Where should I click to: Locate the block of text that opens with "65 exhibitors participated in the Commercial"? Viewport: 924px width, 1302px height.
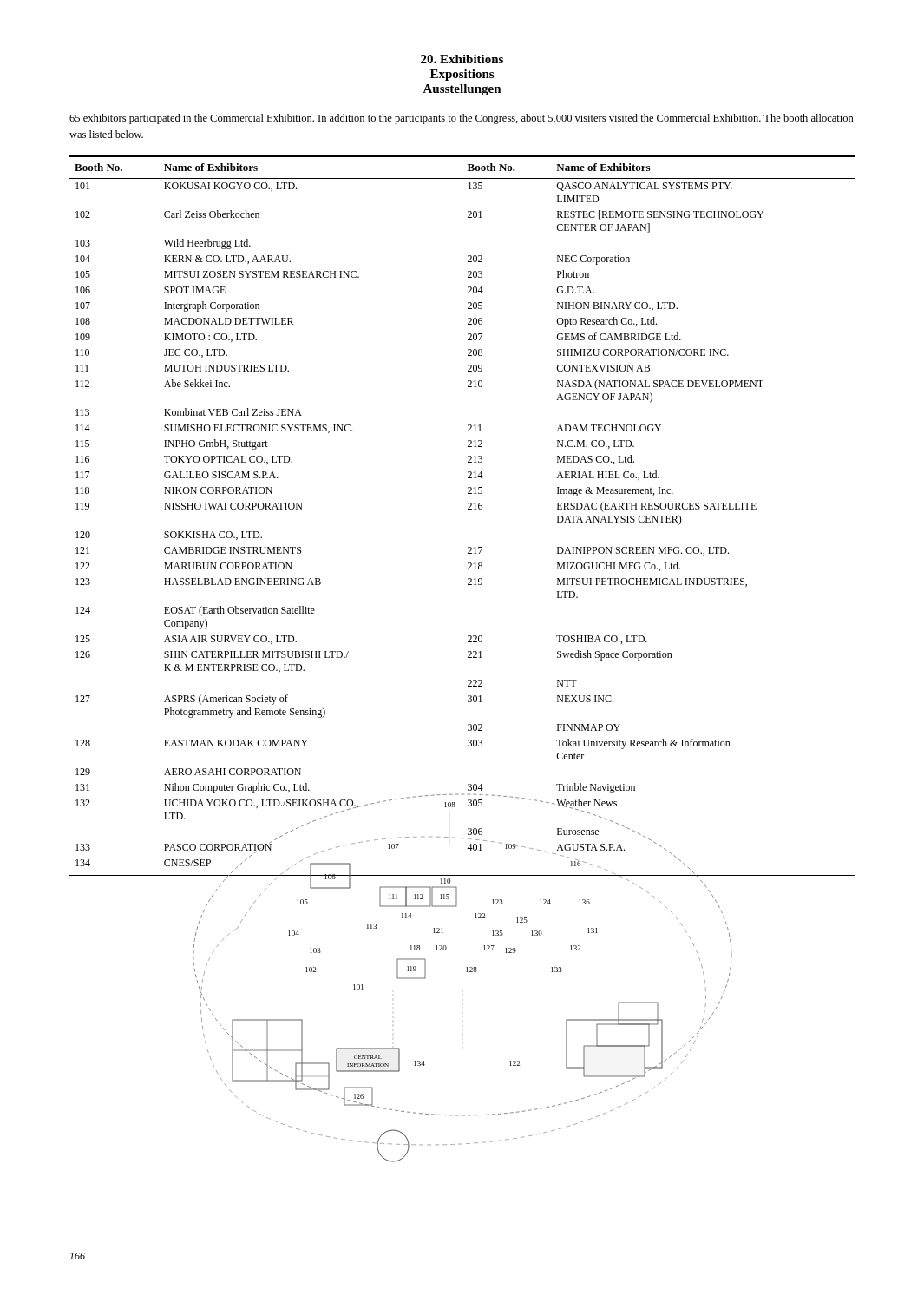coord(461,126)
